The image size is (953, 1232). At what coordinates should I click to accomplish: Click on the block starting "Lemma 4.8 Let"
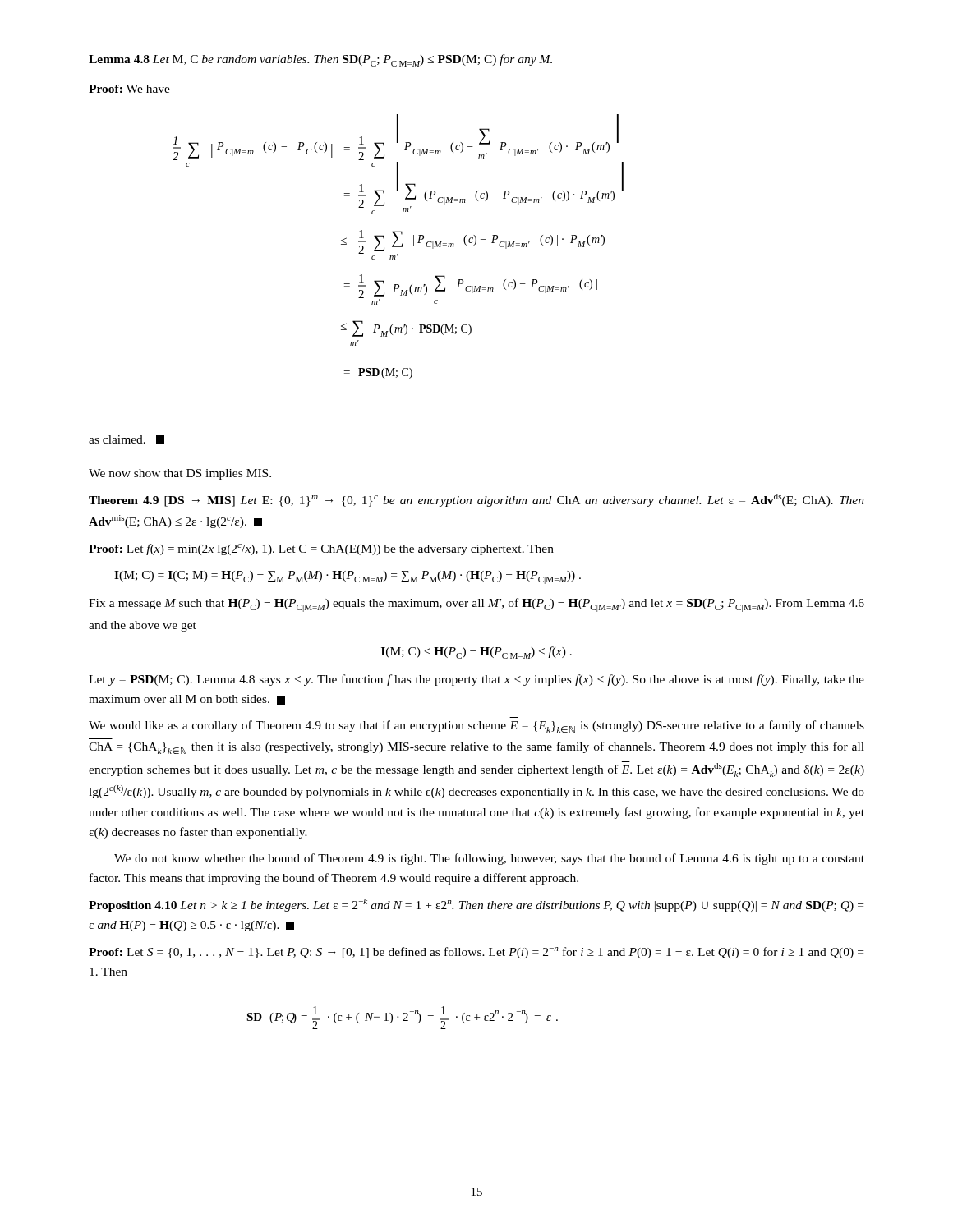[x=476, y=60]
